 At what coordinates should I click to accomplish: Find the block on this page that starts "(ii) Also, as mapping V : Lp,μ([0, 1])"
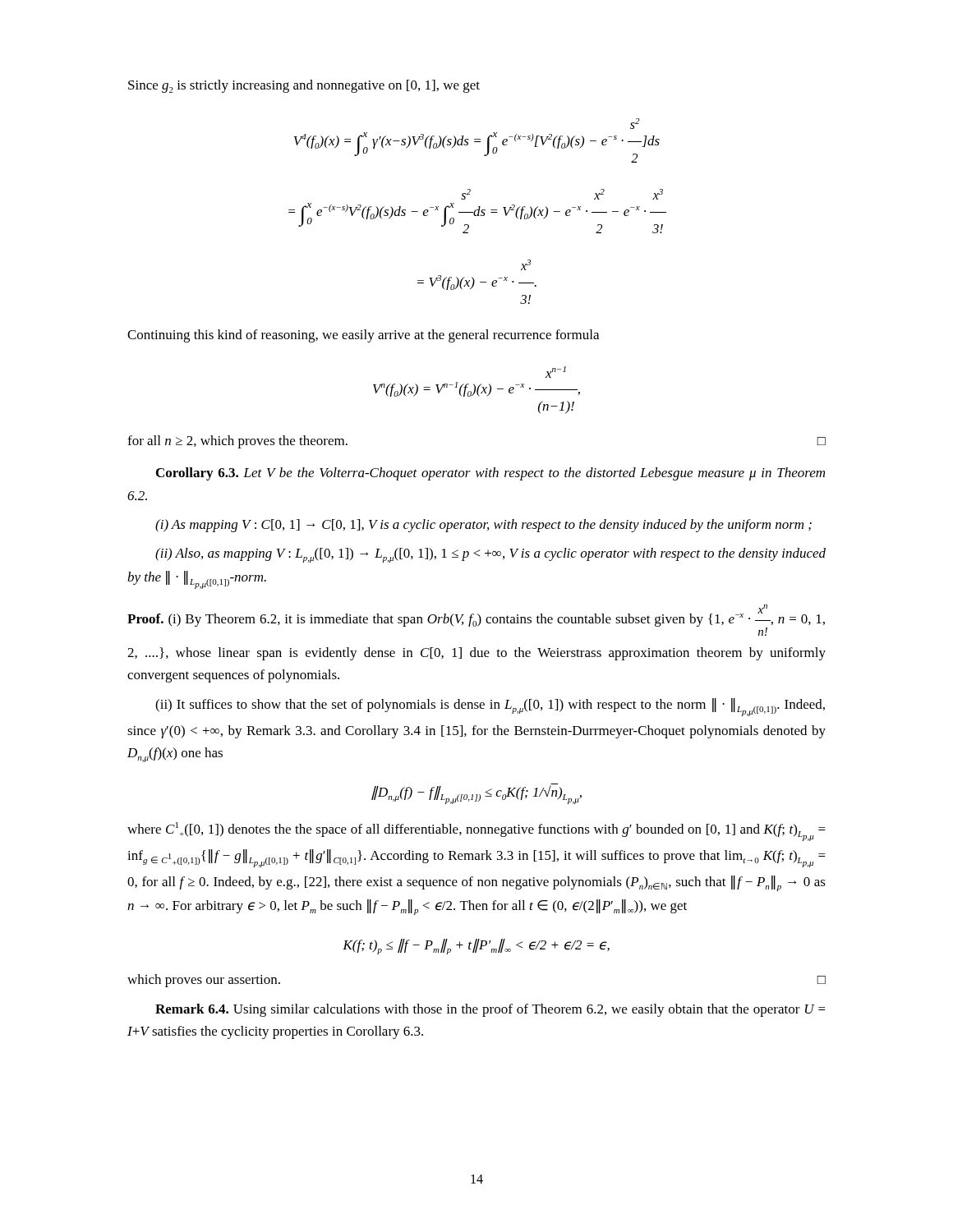(476, 567)
